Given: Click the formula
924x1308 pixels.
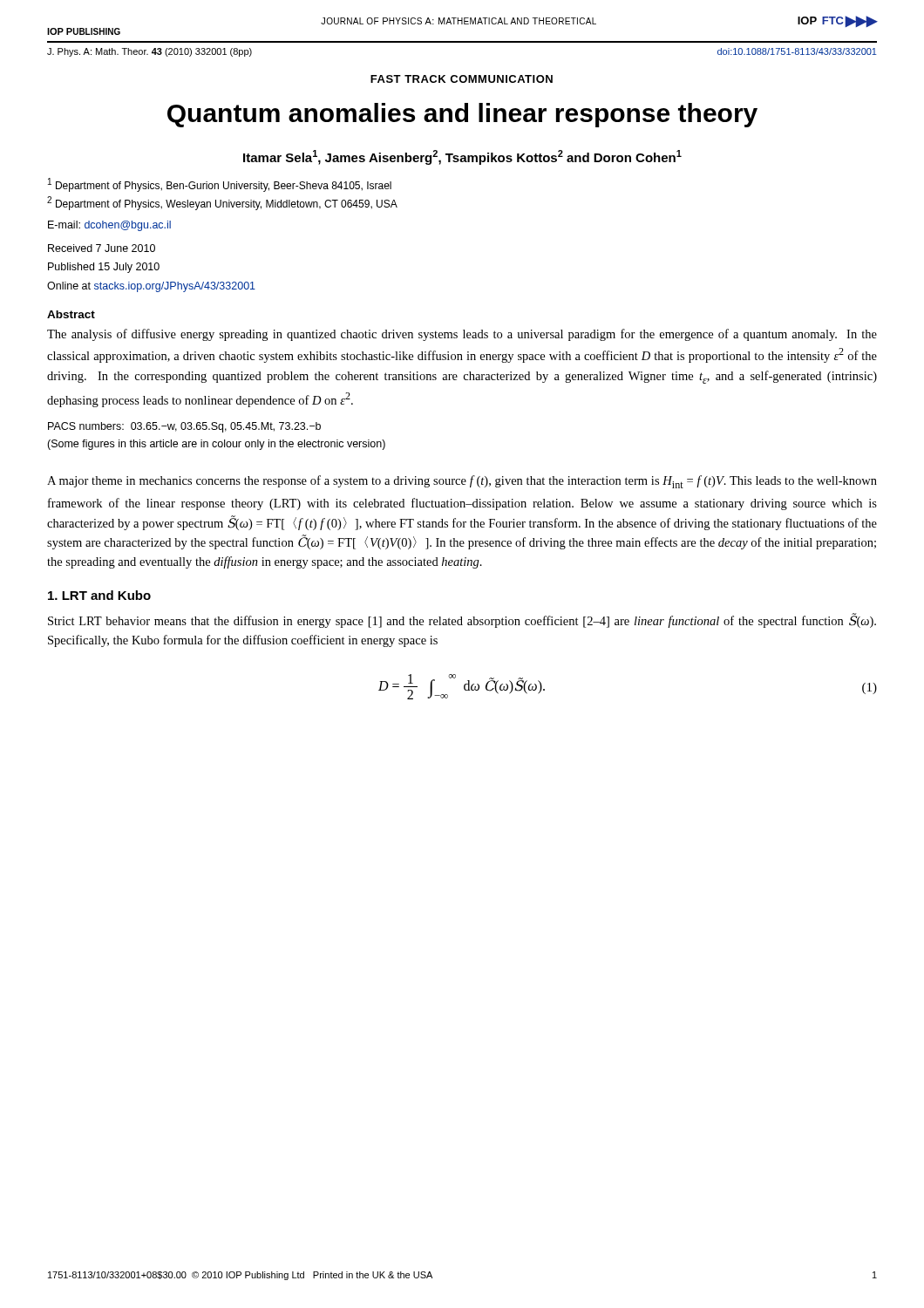Looking at the screenshot, I should point(628,686).
